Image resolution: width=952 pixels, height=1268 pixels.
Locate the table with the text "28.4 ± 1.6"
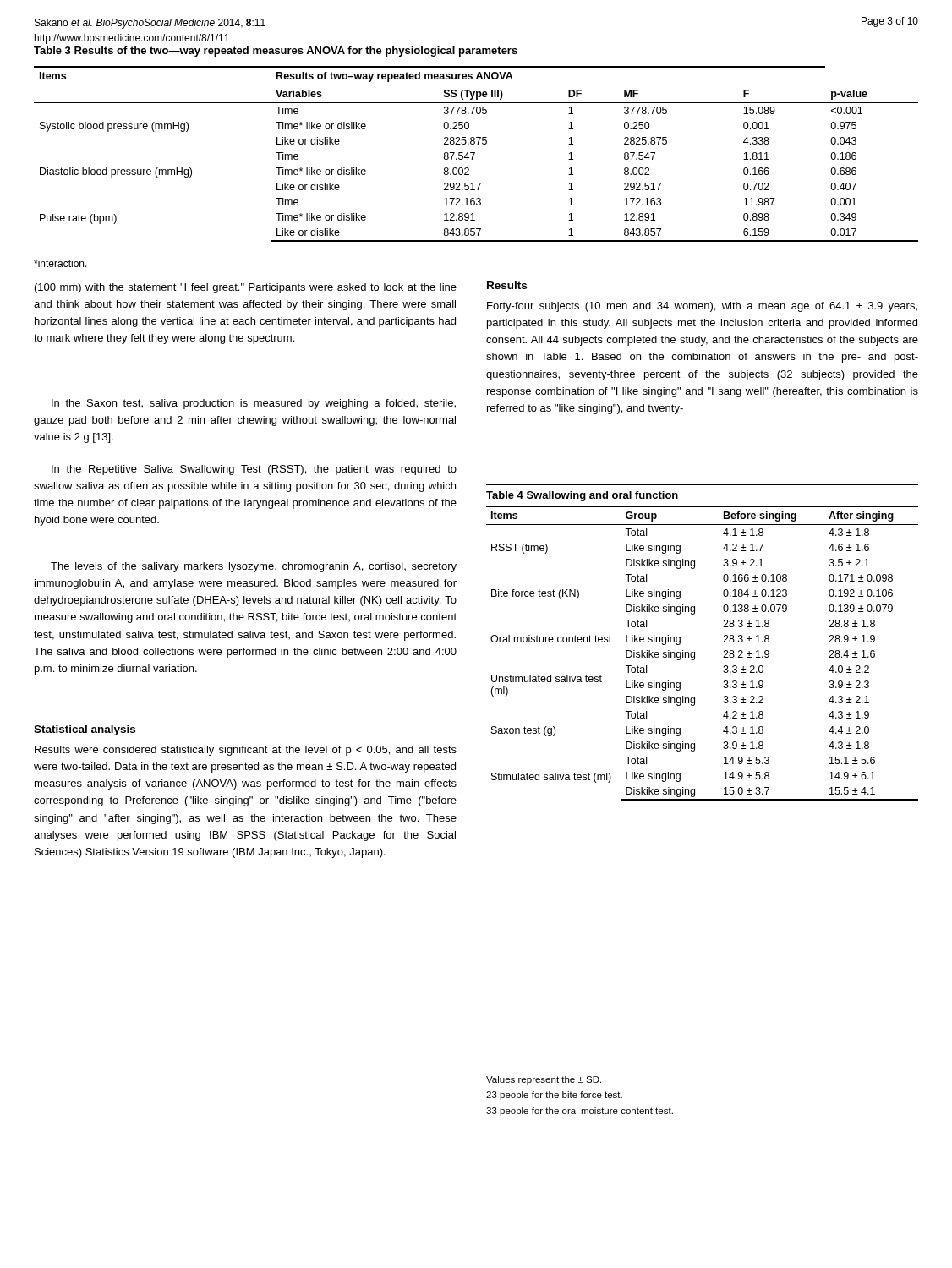tap(702, 653)
